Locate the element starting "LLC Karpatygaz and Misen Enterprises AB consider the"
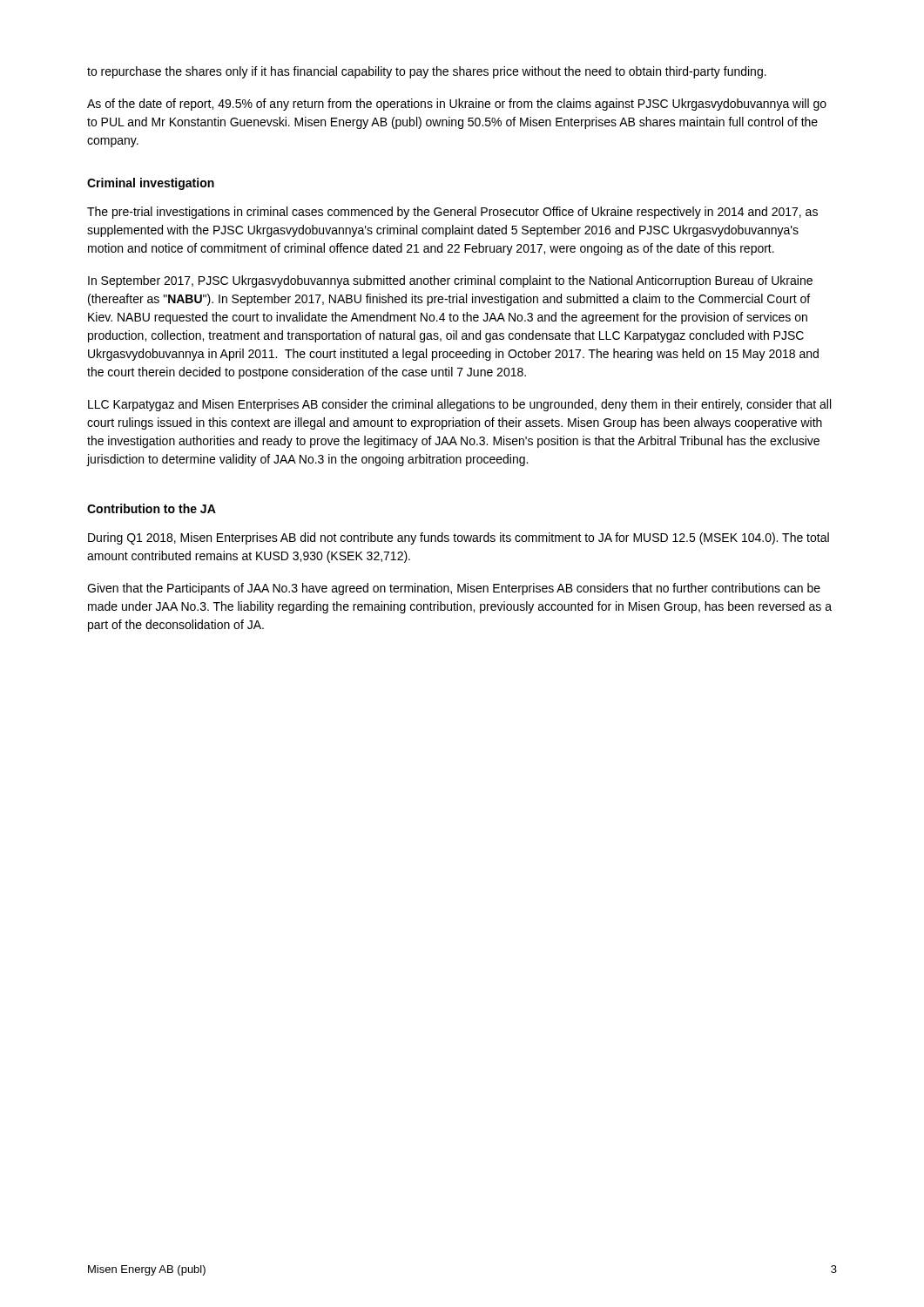 click(x=459, y=432)
